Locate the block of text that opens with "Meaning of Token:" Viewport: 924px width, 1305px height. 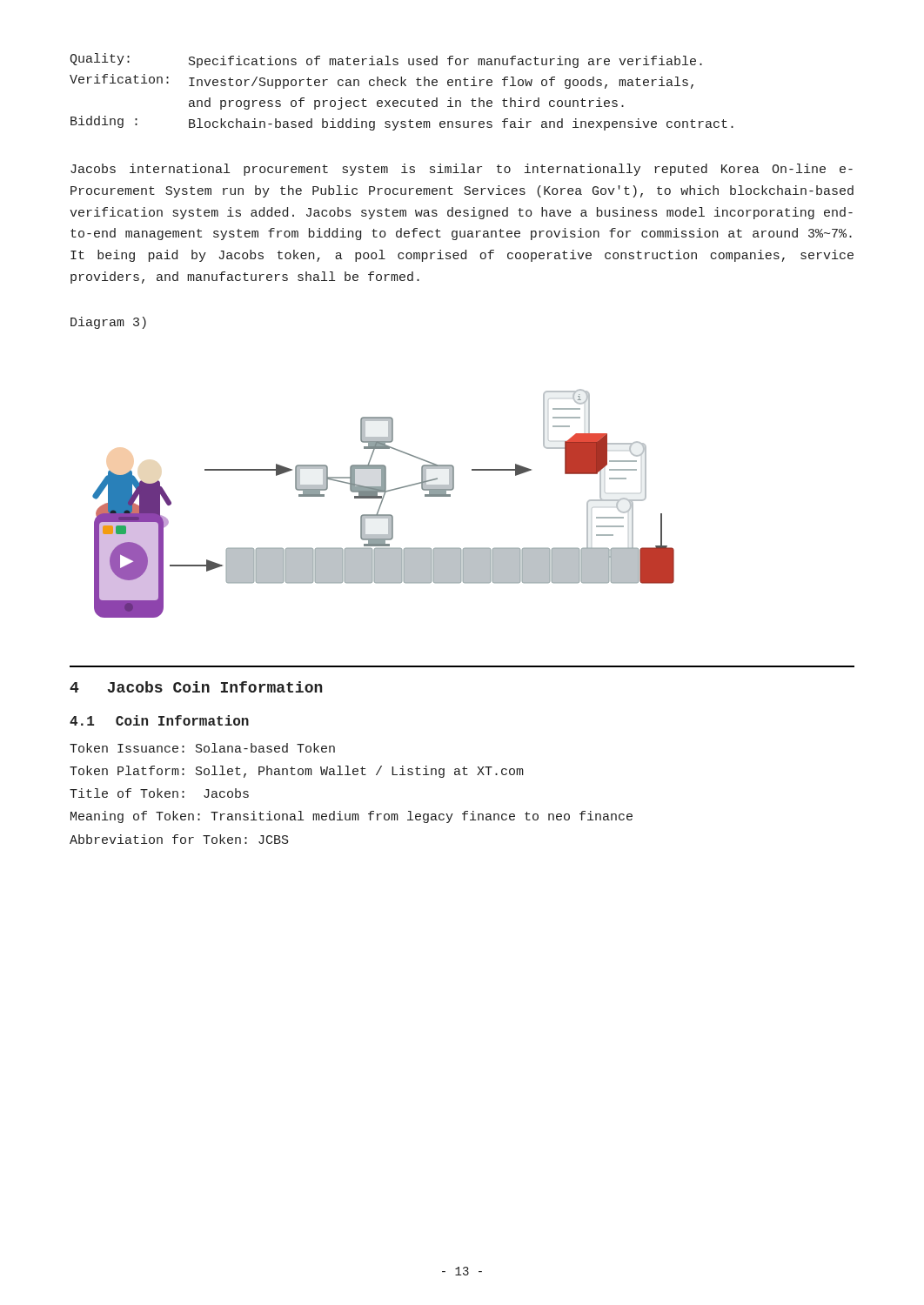352,818
